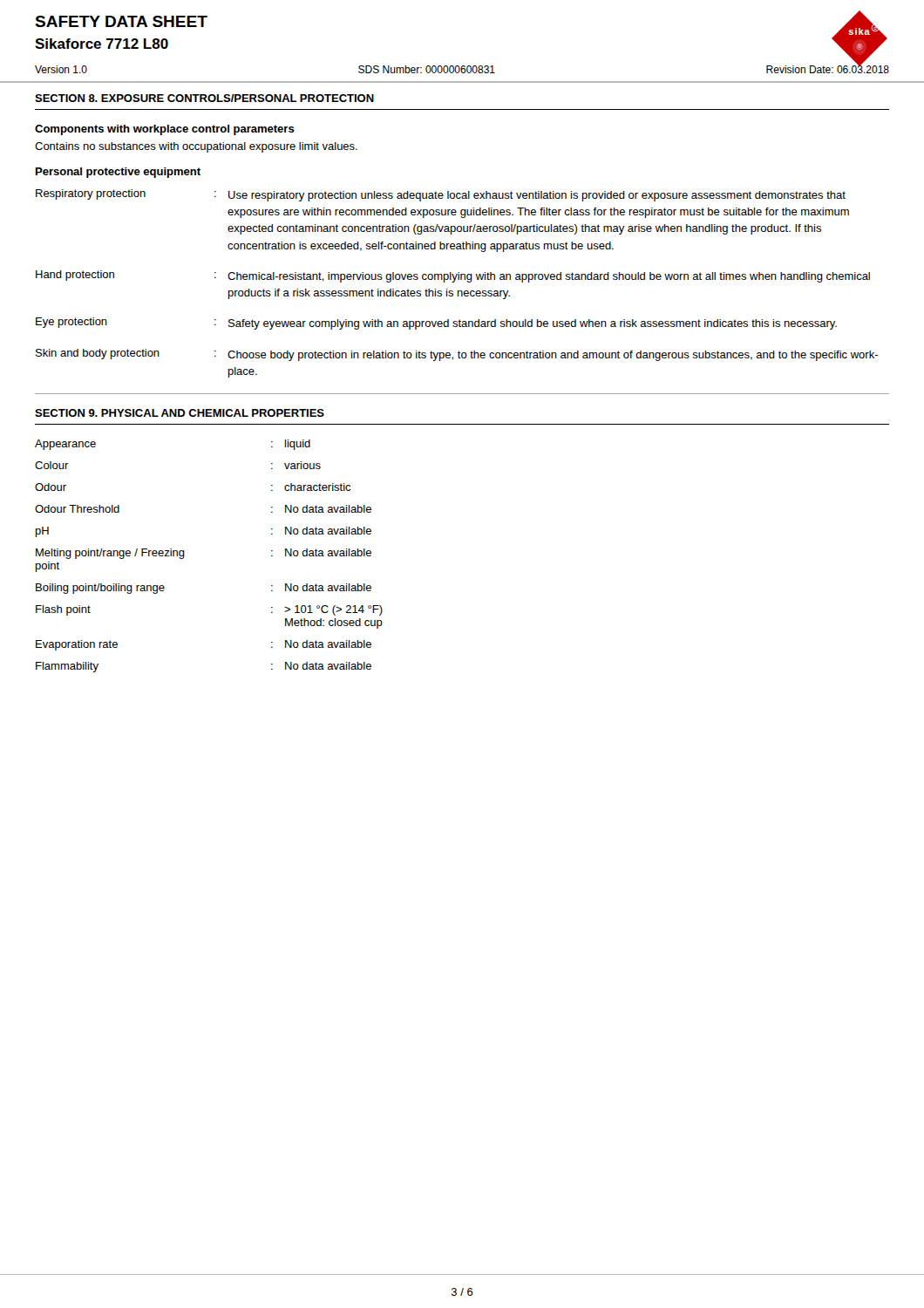
Task: Find "pH : No data available" on this page
Action: pos(45,531)
